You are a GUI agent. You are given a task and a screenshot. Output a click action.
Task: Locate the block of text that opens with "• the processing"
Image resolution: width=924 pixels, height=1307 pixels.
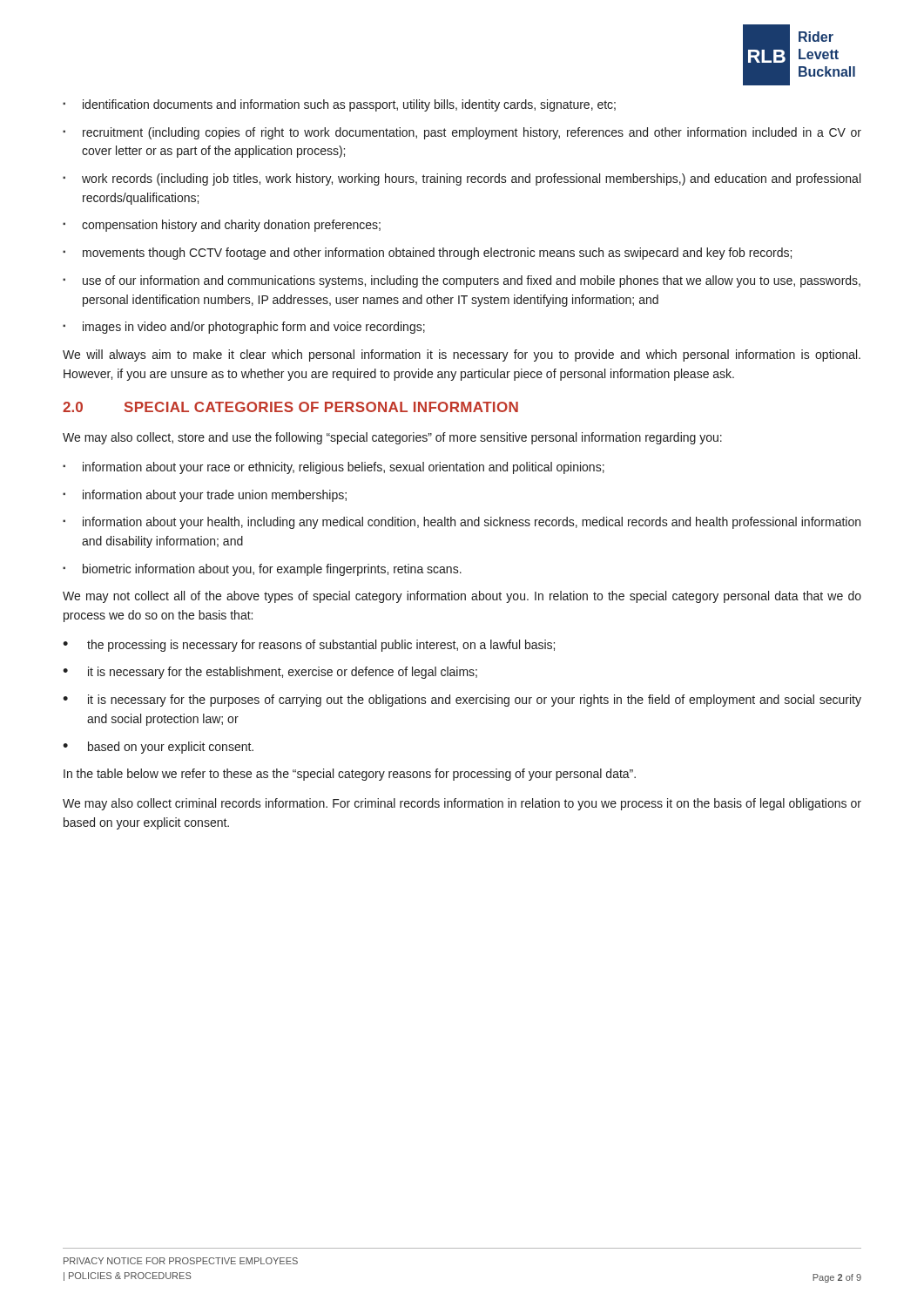(462, 645)
